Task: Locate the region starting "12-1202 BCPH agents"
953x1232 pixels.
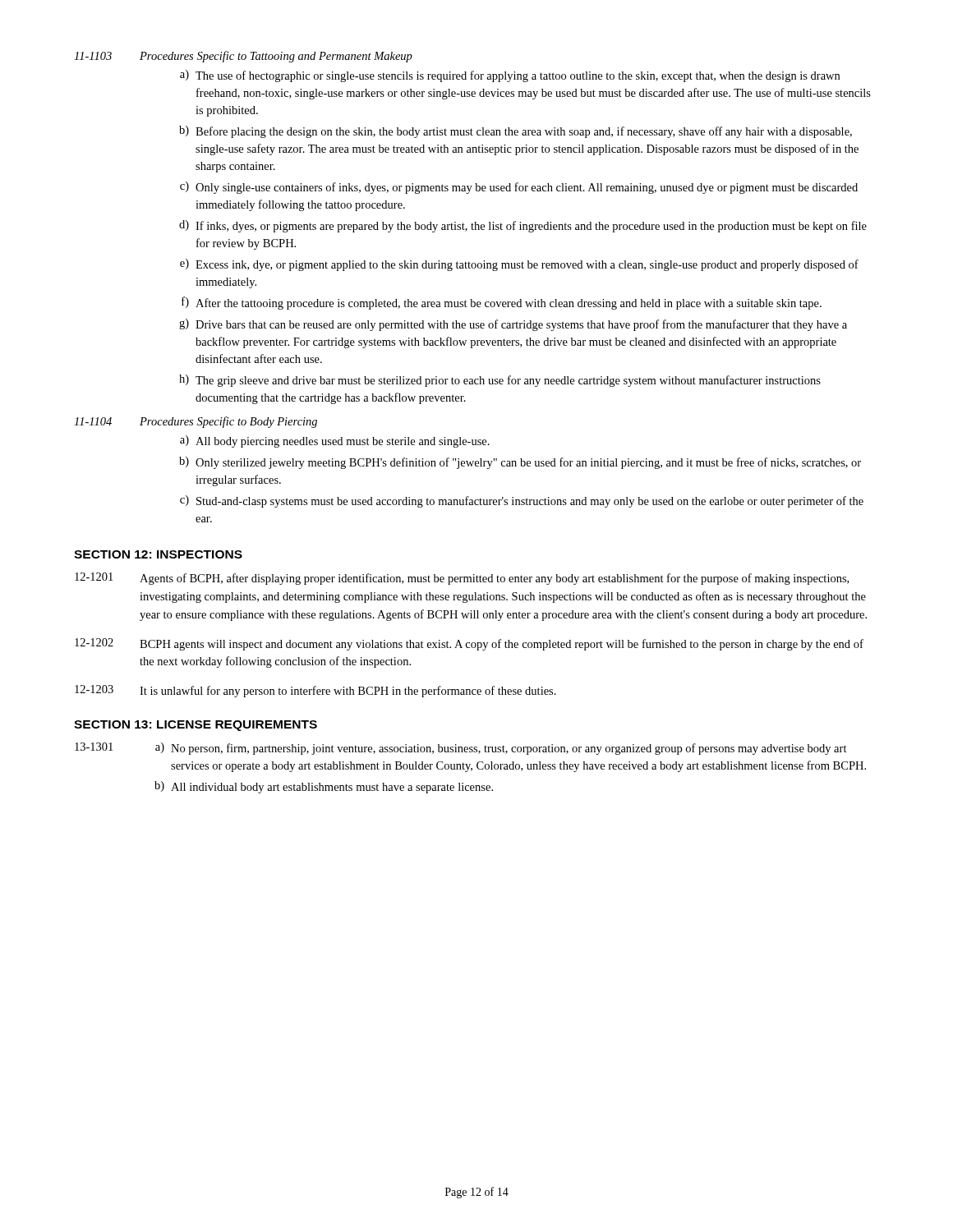Action: (476, 653)
